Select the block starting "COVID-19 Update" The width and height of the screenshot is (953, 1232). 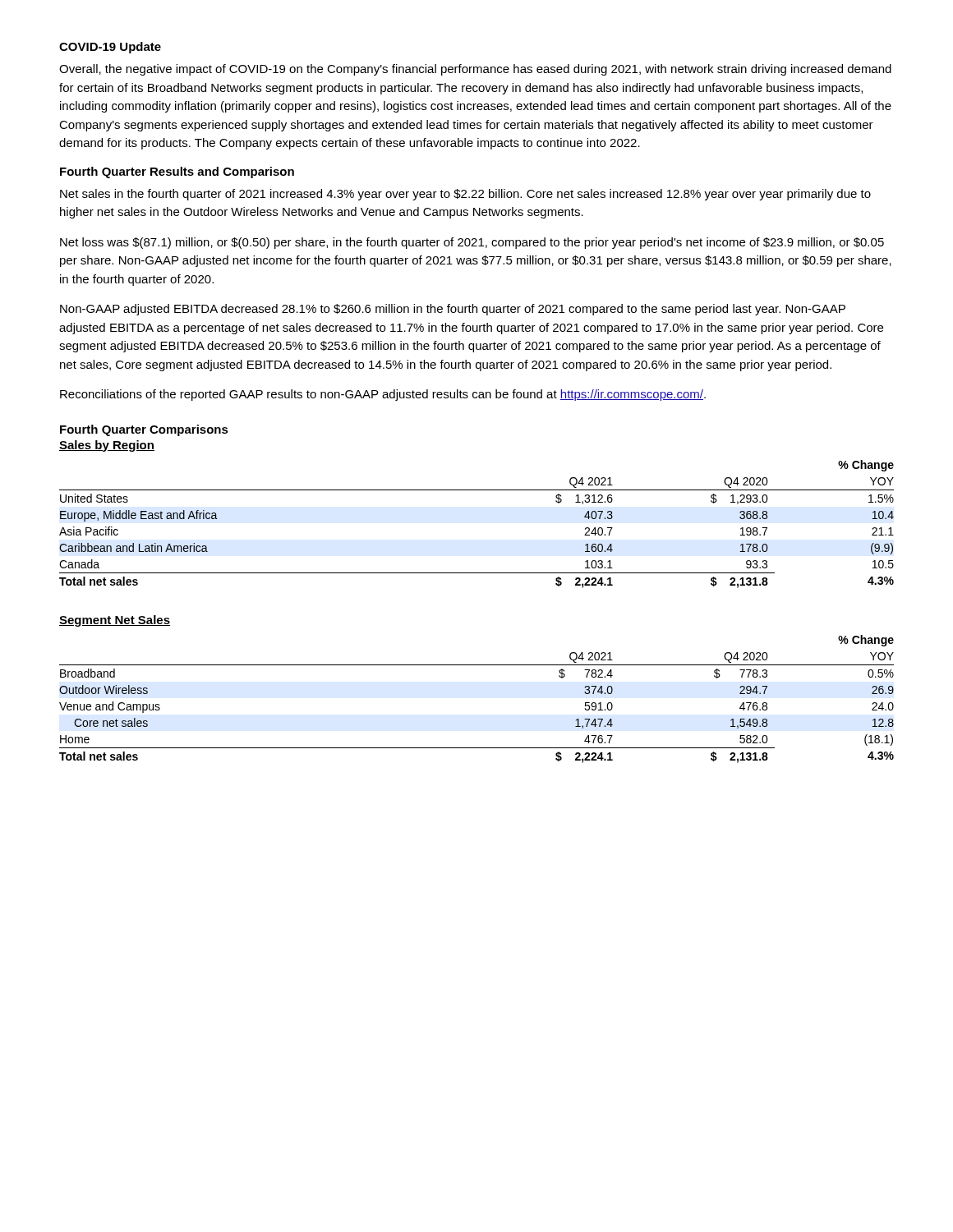pyautogui.click(x=110, y=46)
